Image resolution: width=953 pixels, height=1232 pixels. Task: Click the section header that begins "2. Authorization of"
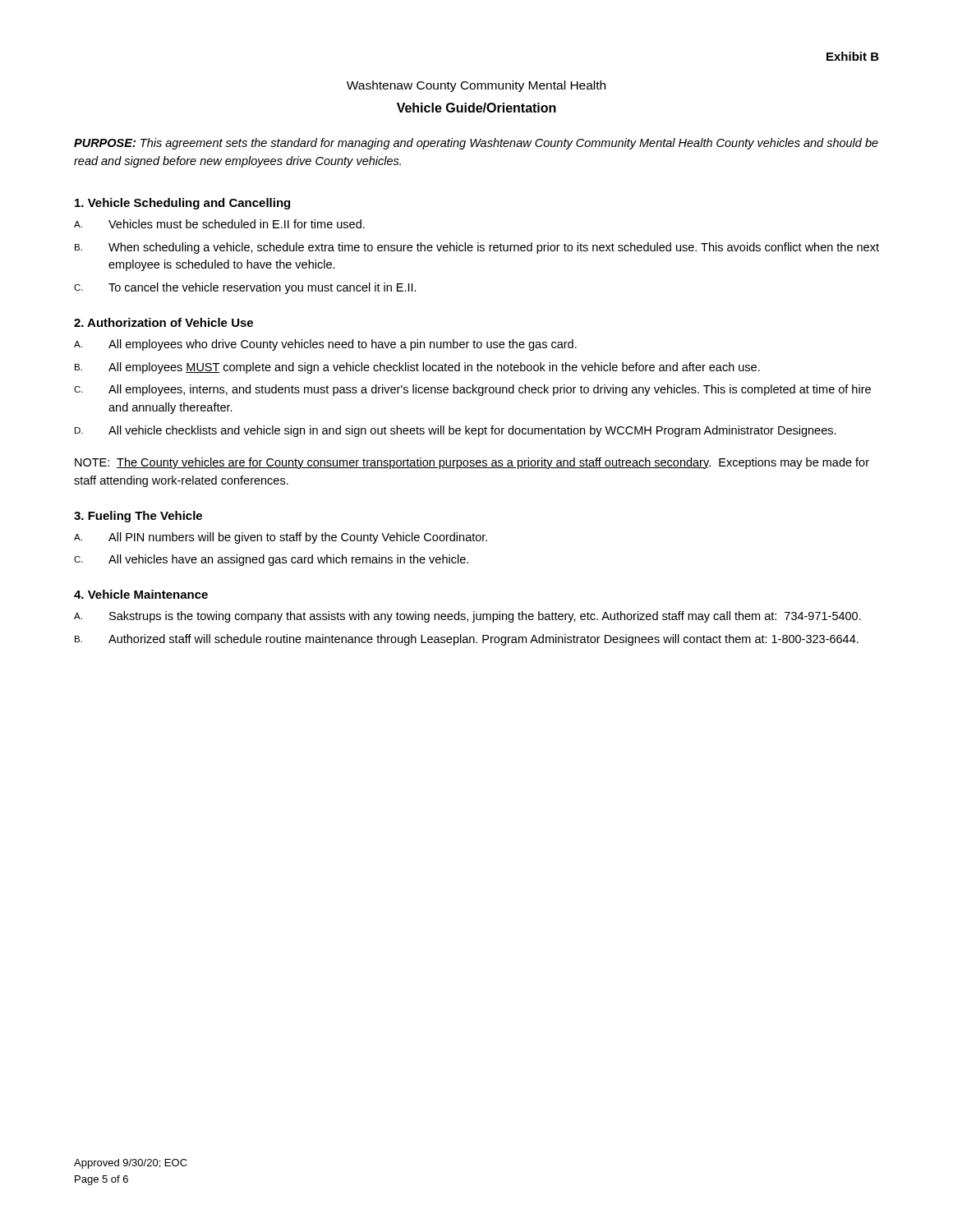coord(164,322)
